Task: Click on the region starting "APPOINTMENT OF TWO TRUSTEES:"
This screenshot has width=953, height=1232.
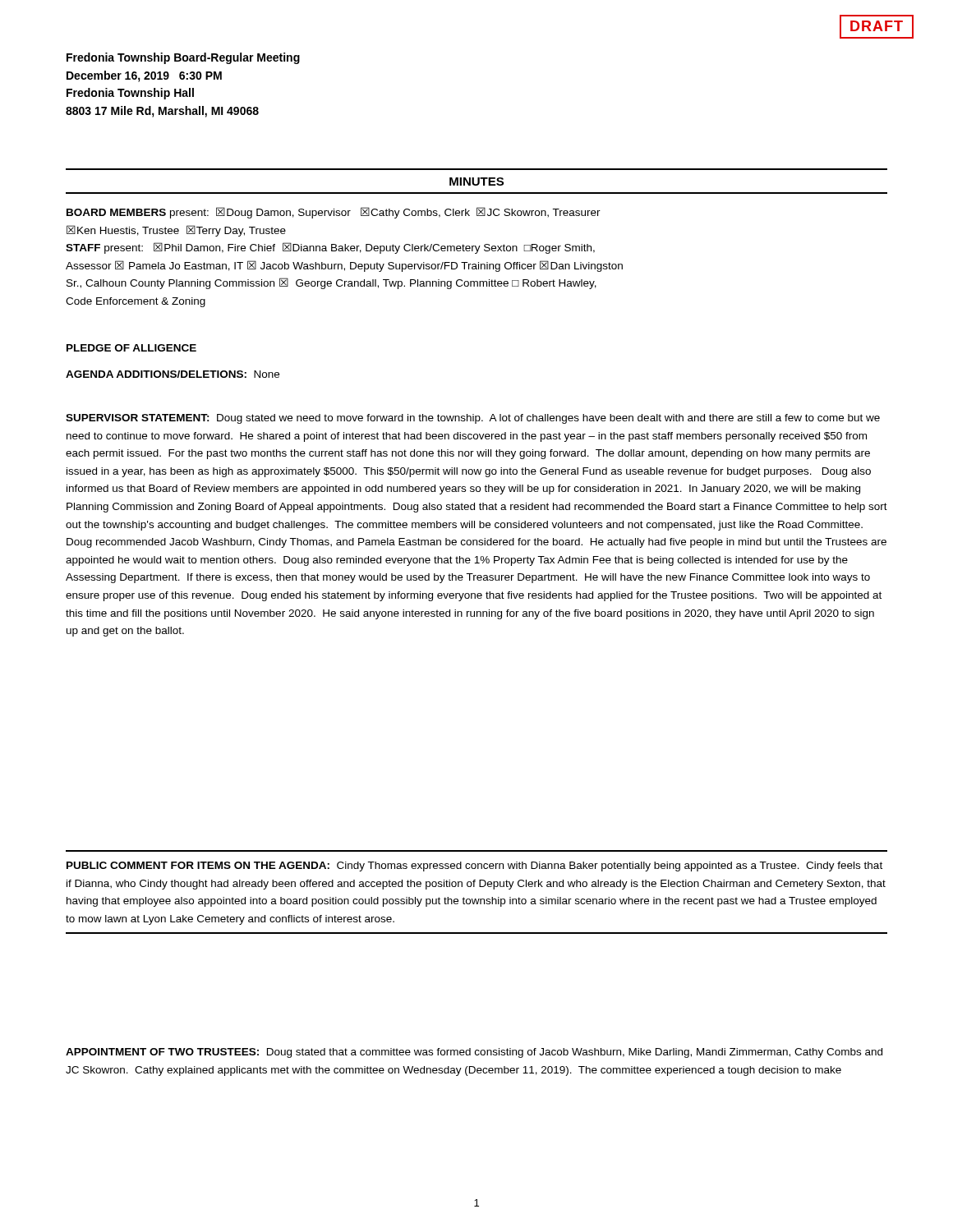Action: (x=474, y=1061)
